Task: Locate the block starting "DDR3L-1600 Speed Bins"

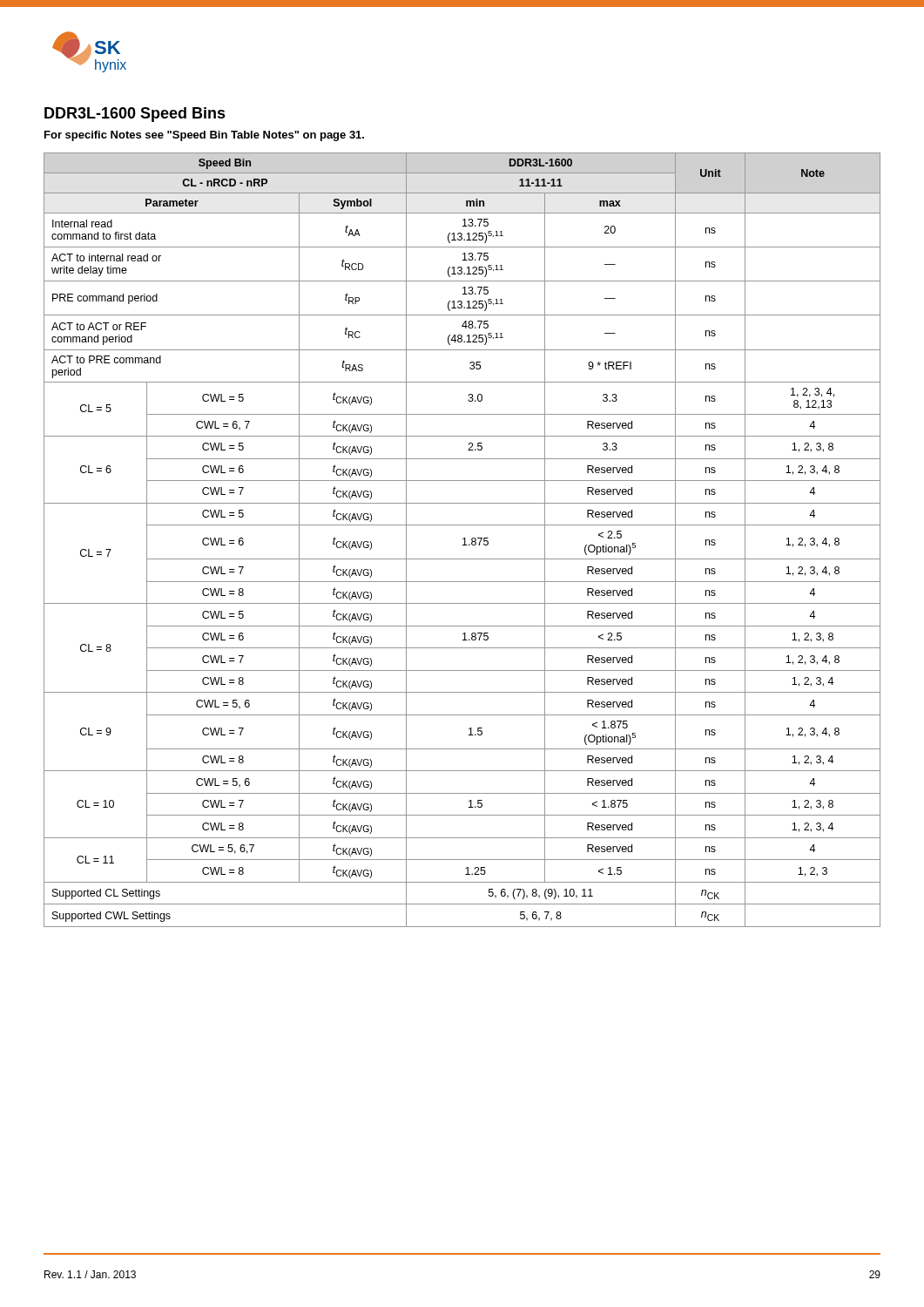Action: pyautogui.click(x=135, y=113)
